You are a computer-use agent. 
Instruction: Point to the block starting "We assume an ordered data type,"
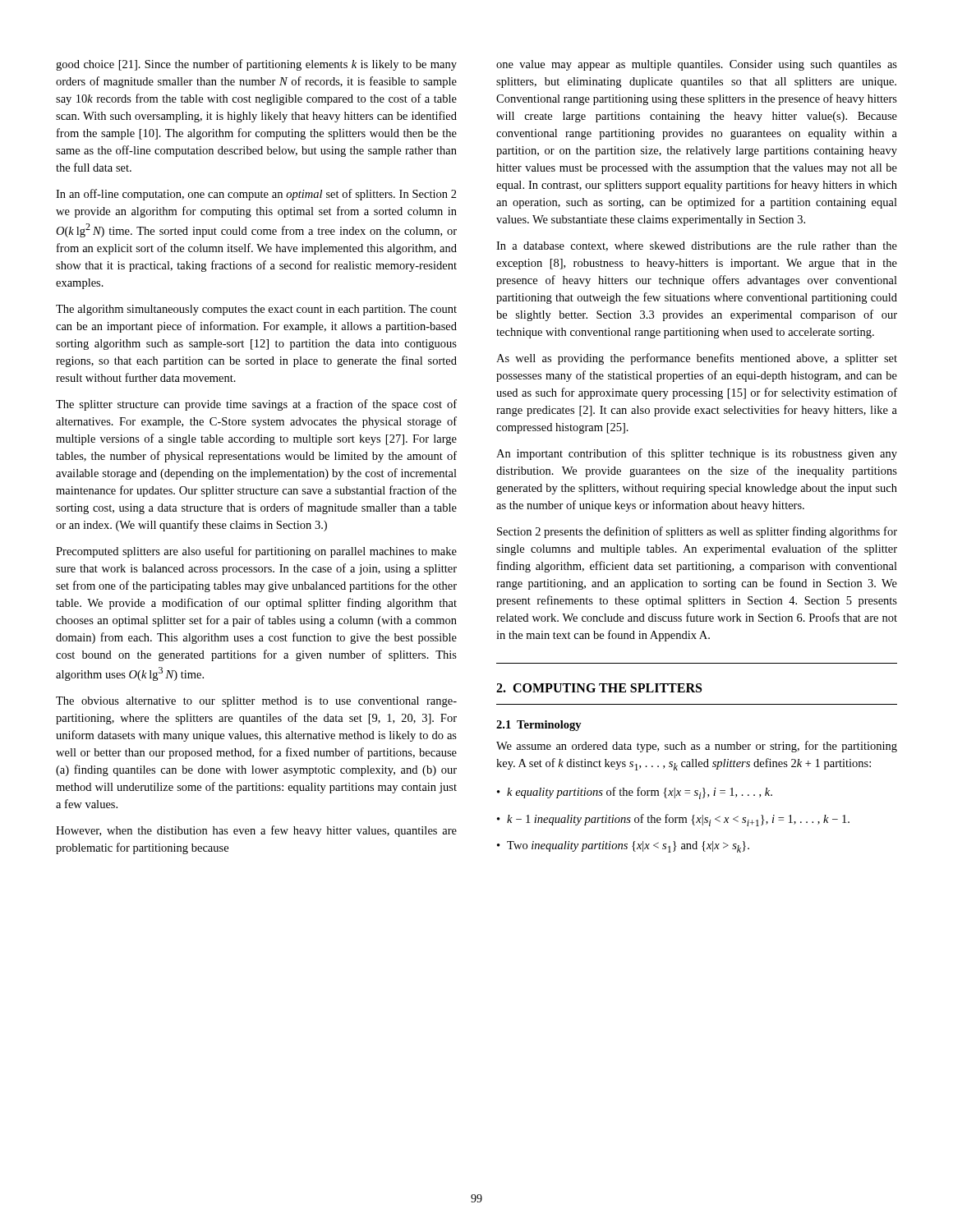[697, 756]
